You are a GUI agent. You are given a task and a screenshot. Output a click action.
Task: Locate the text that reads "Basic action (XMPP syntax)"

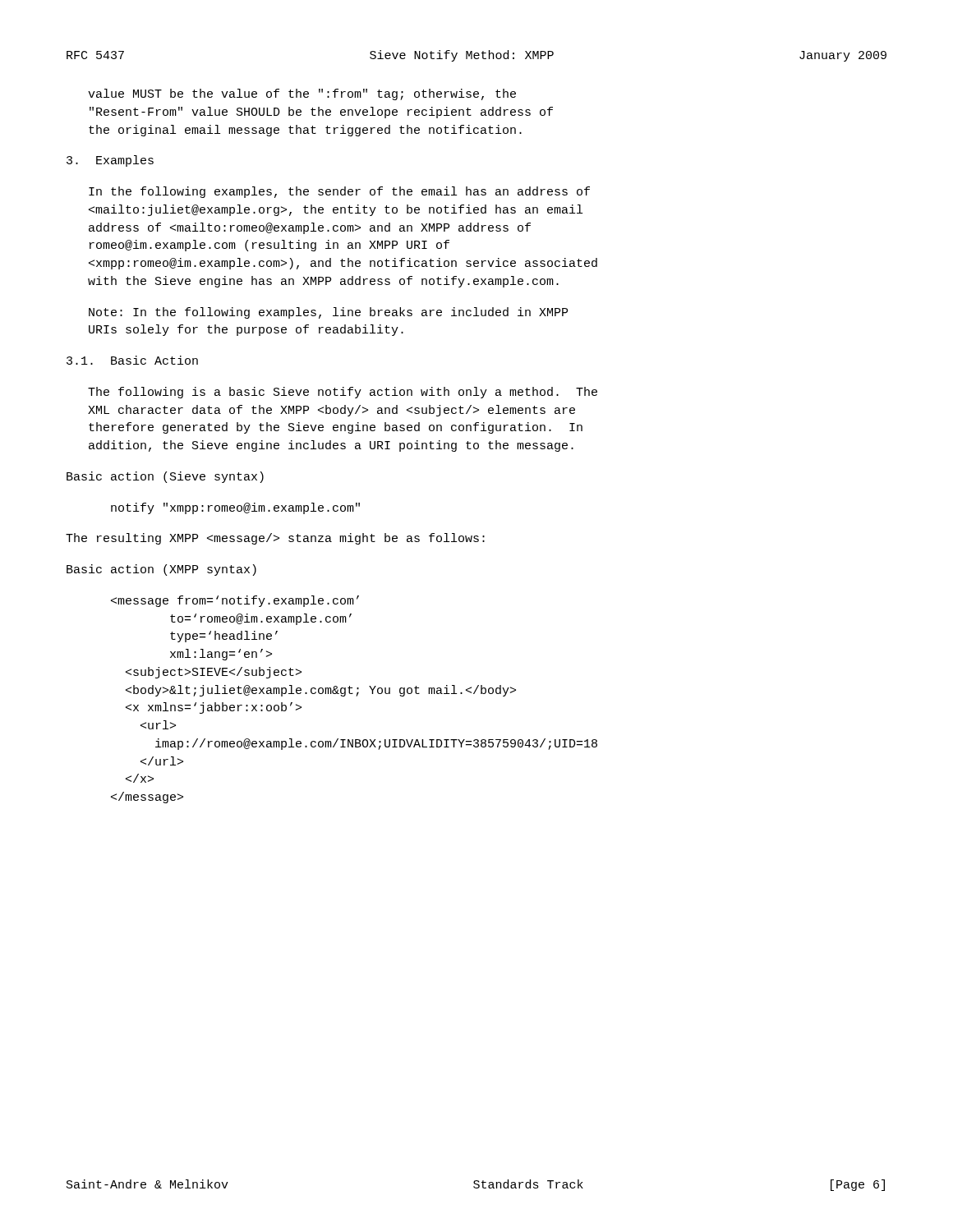click(x=162, y=570)
